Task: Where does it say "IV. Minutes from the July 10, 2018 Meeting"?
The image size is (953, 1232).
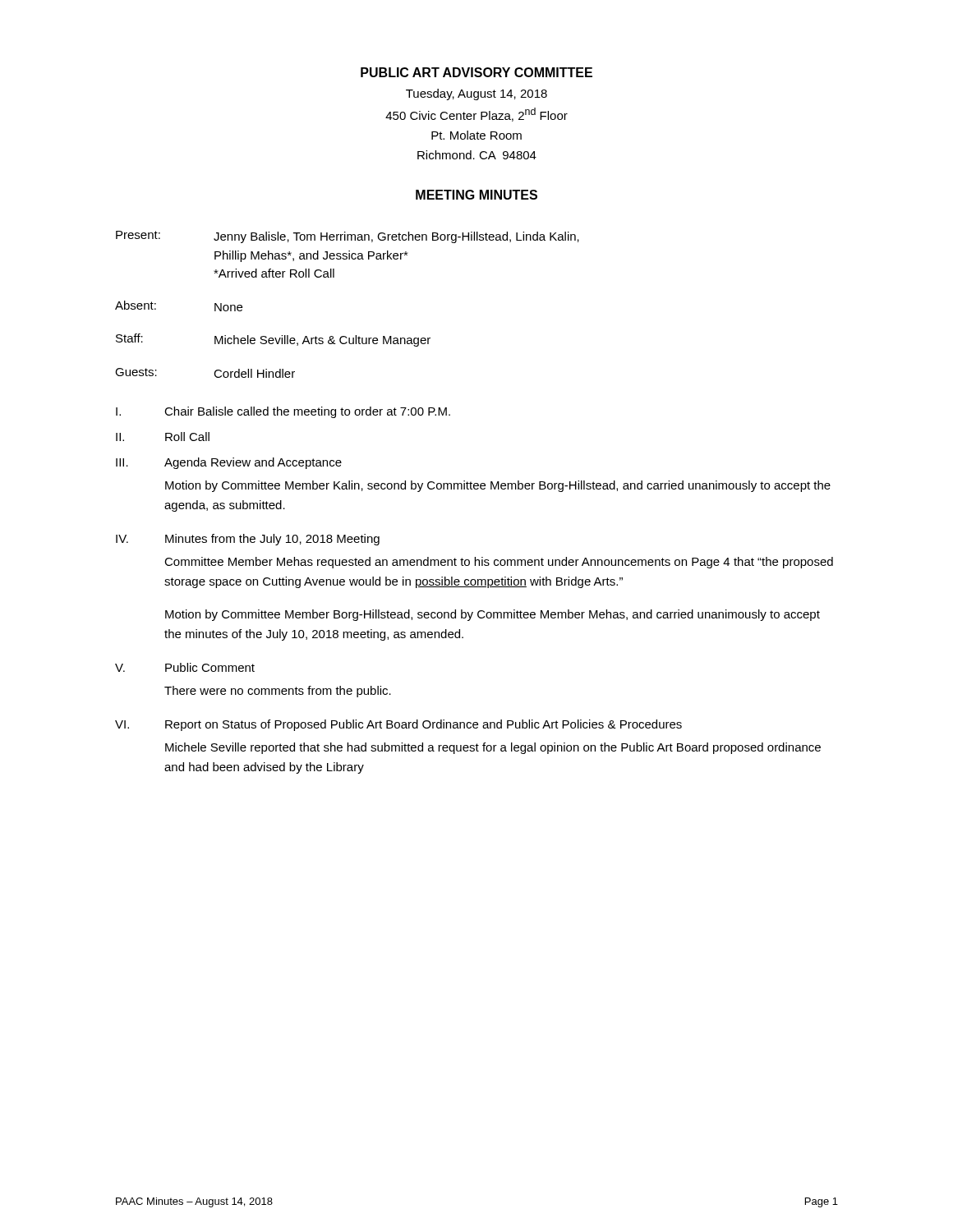Action: [x=248, y=540]
